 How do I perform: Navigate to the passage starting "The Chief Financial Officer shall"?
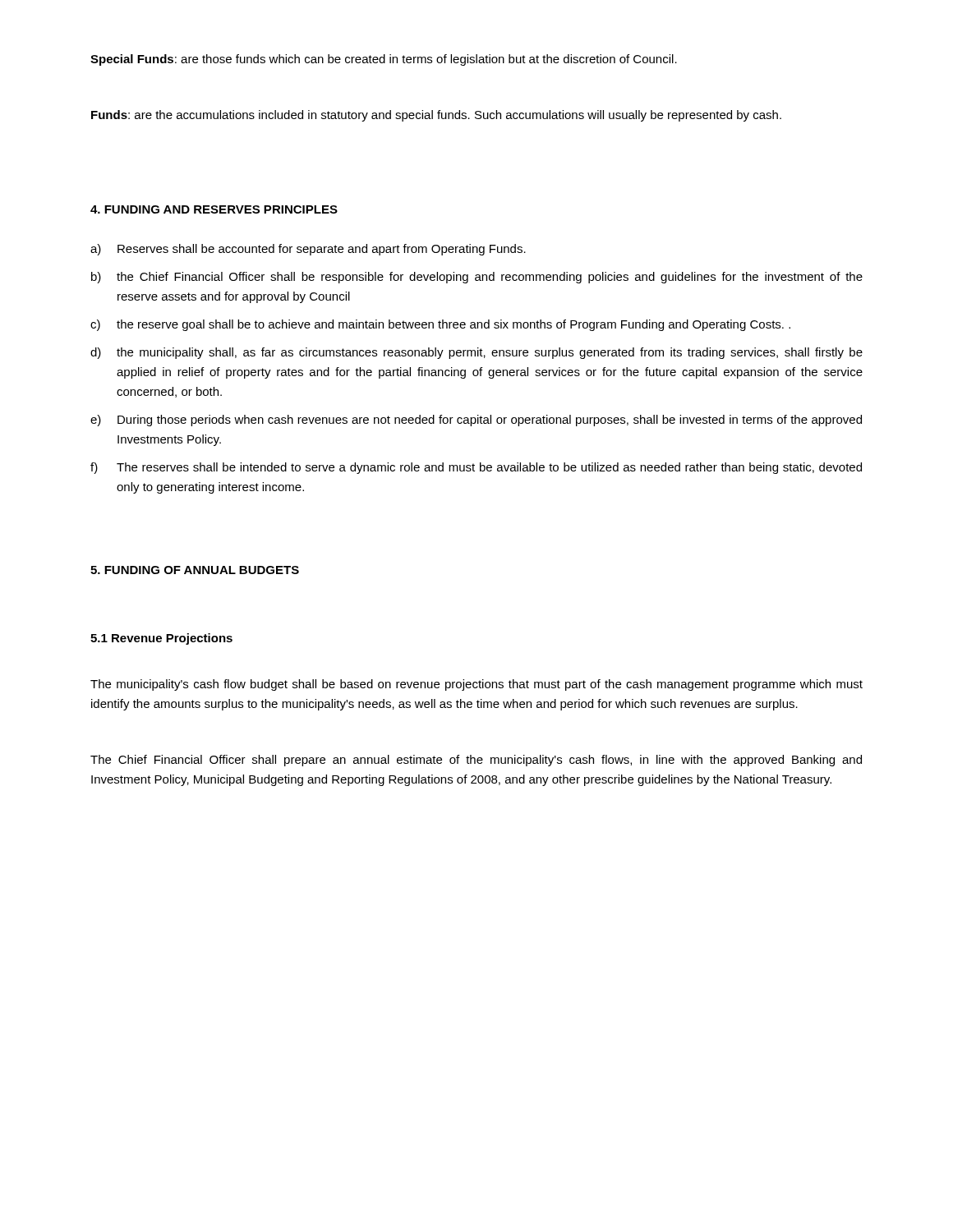point(476,769)
